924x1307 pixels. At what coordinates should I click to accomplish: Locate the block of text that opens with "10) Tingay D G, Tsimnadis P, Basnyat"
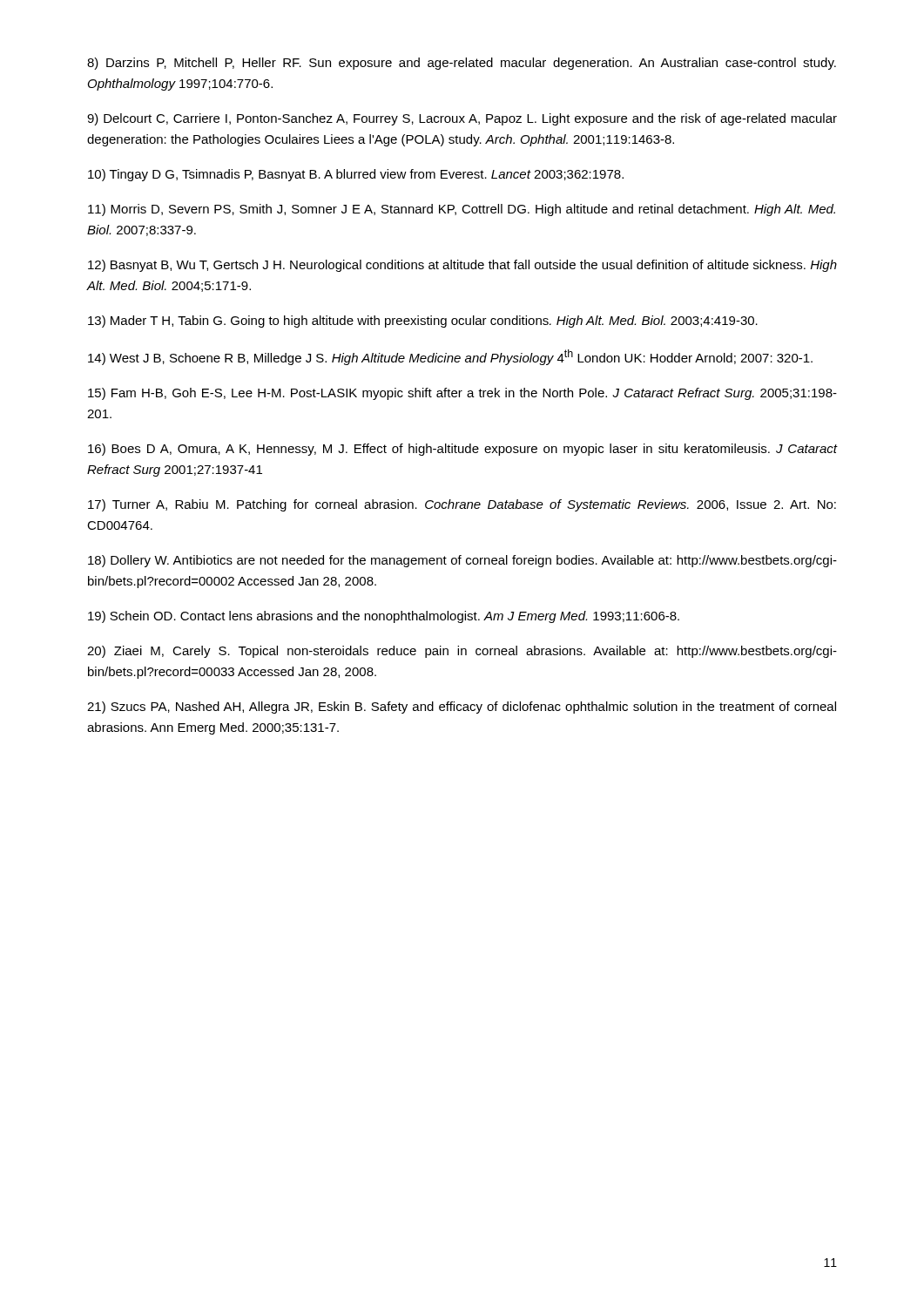356,174
